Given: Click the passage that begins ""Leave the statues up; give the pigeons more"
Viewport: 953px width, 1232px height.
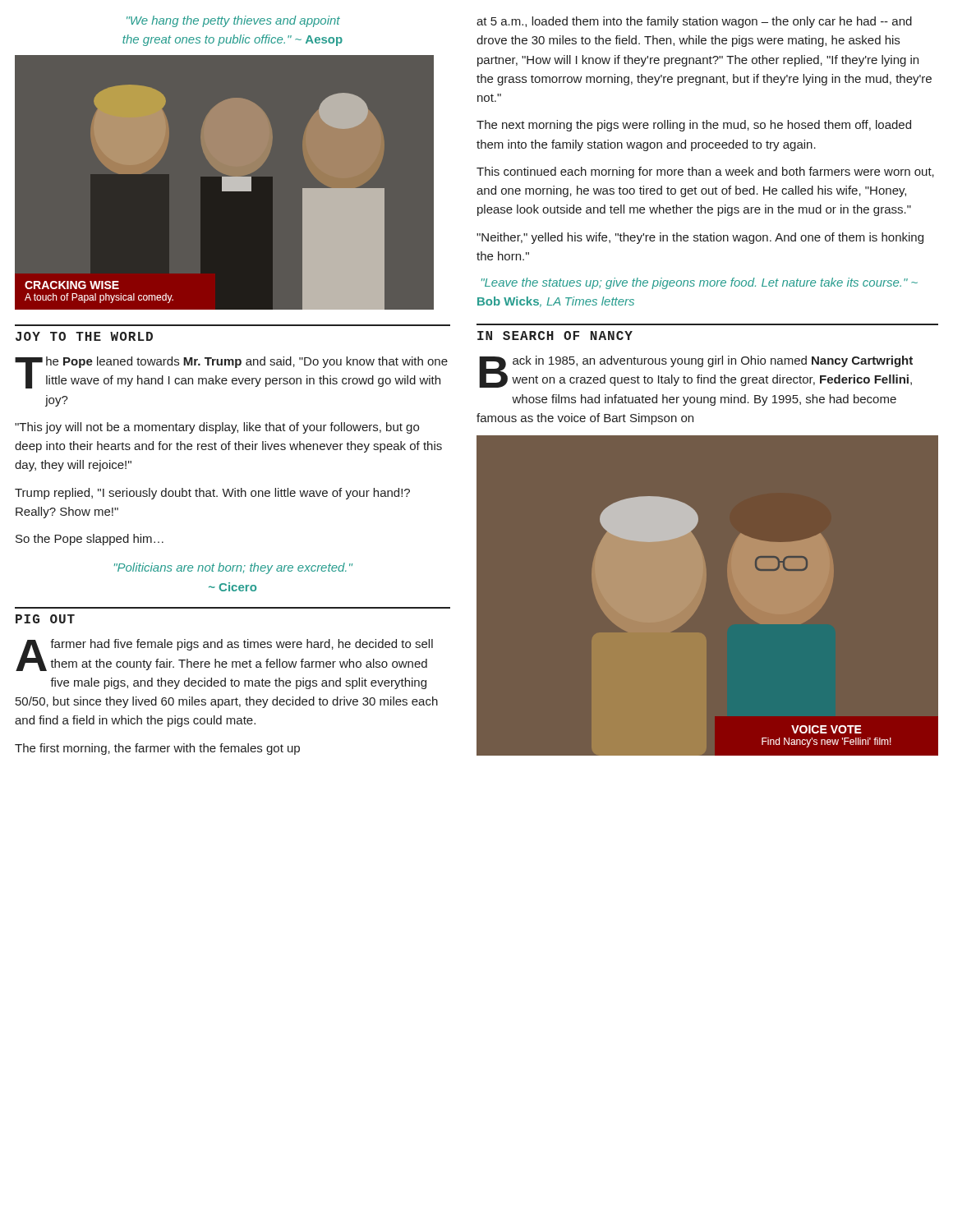Looking at the screenshot, I should [x=707, y=292].
